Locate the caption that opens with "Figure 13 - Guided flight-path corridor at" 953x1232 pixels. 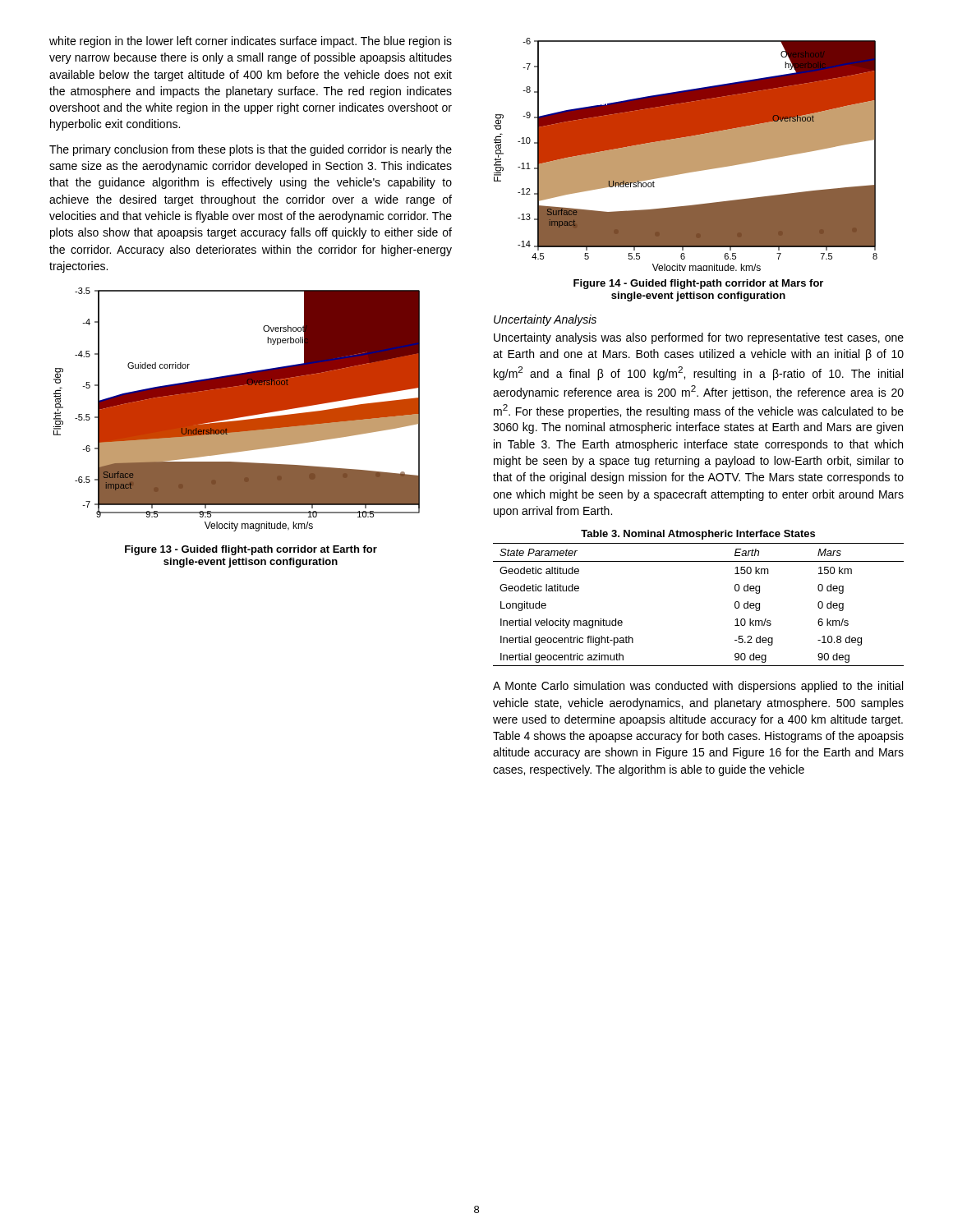pos(251,555)
